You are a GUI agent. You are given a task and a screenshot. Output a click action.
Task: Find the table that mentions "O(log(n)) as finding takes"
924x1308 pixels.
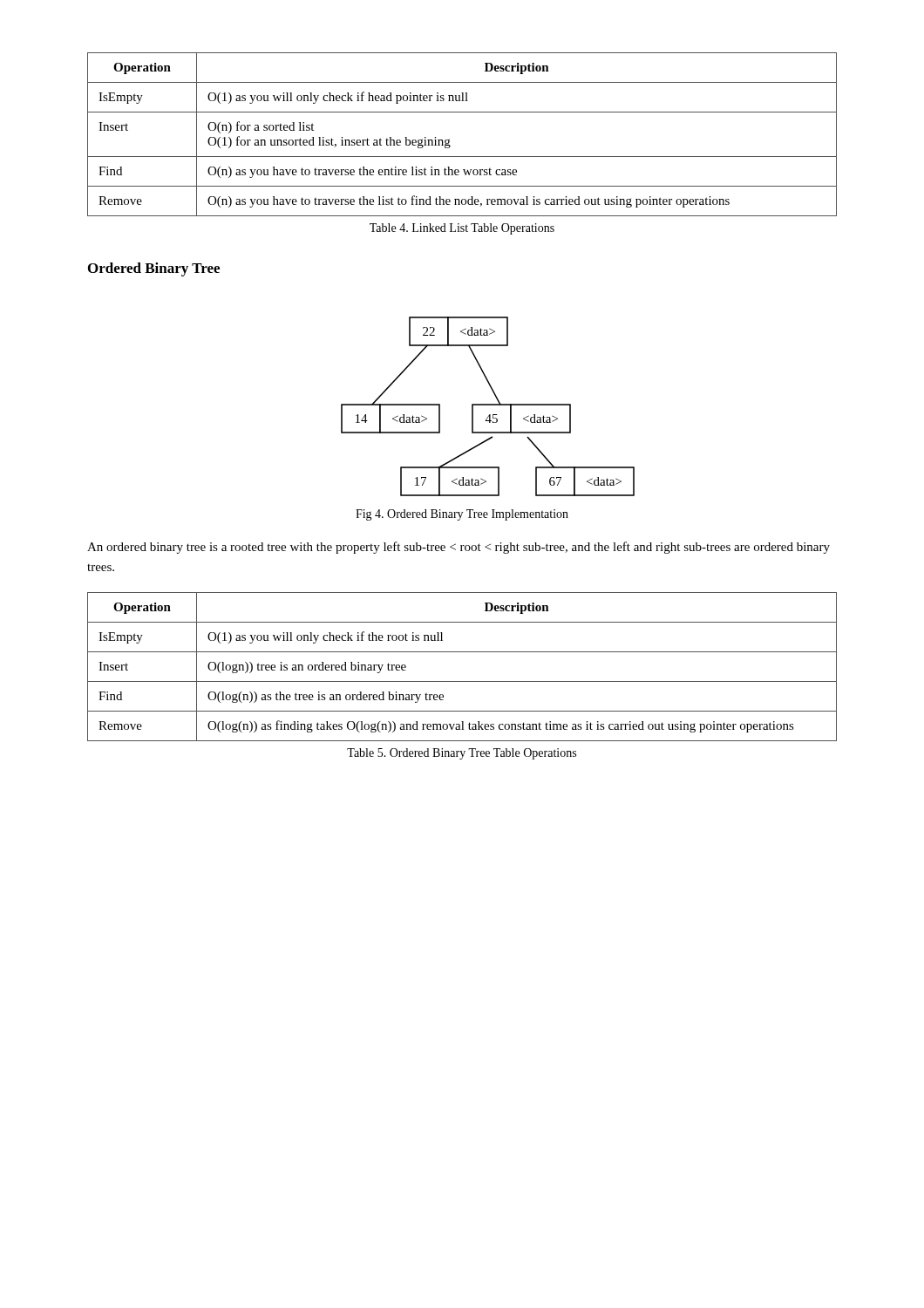462,667
